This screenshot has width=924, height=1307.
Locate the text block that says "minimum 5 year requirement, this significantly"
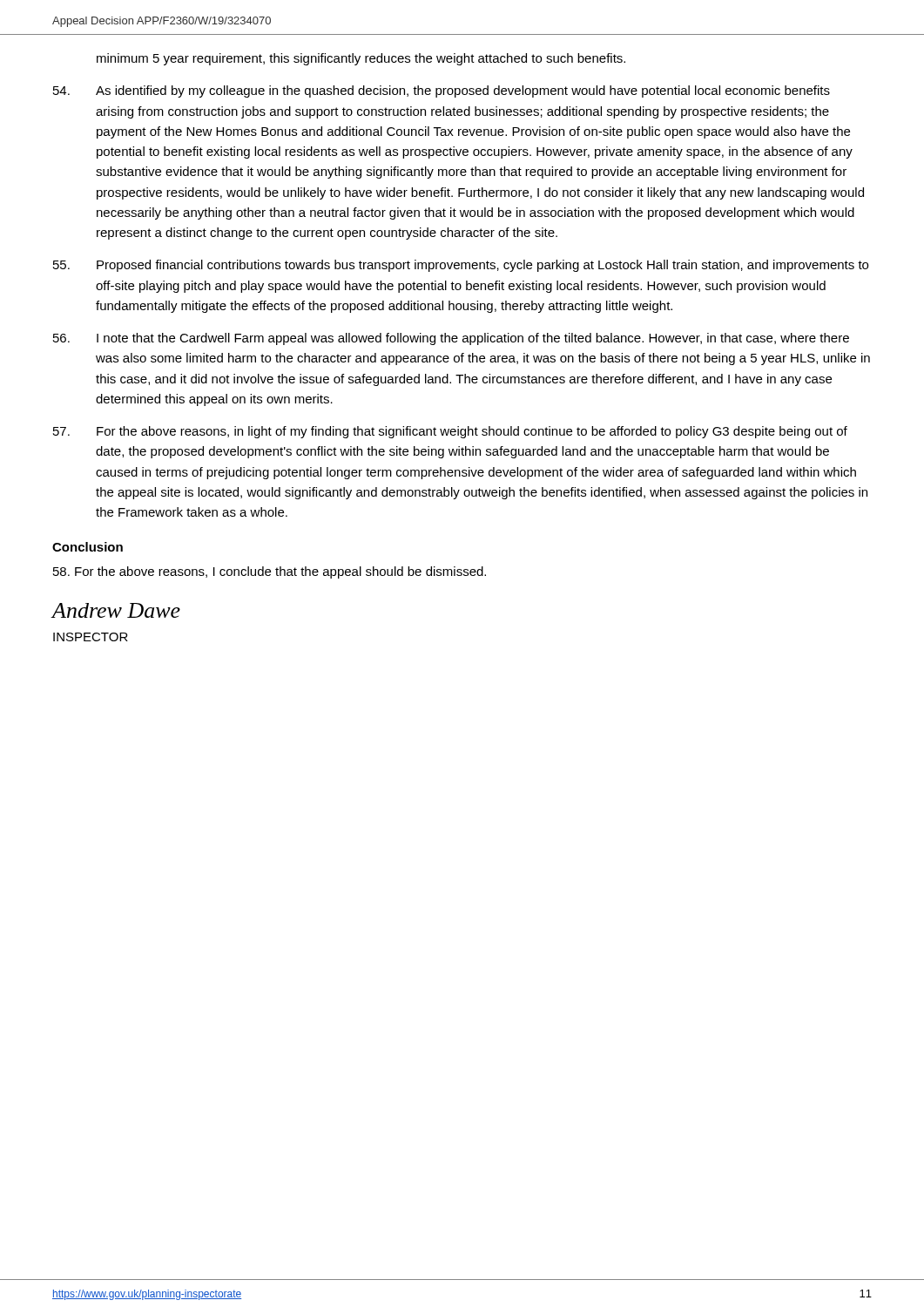pyautogui.click(x=361, y=58)
